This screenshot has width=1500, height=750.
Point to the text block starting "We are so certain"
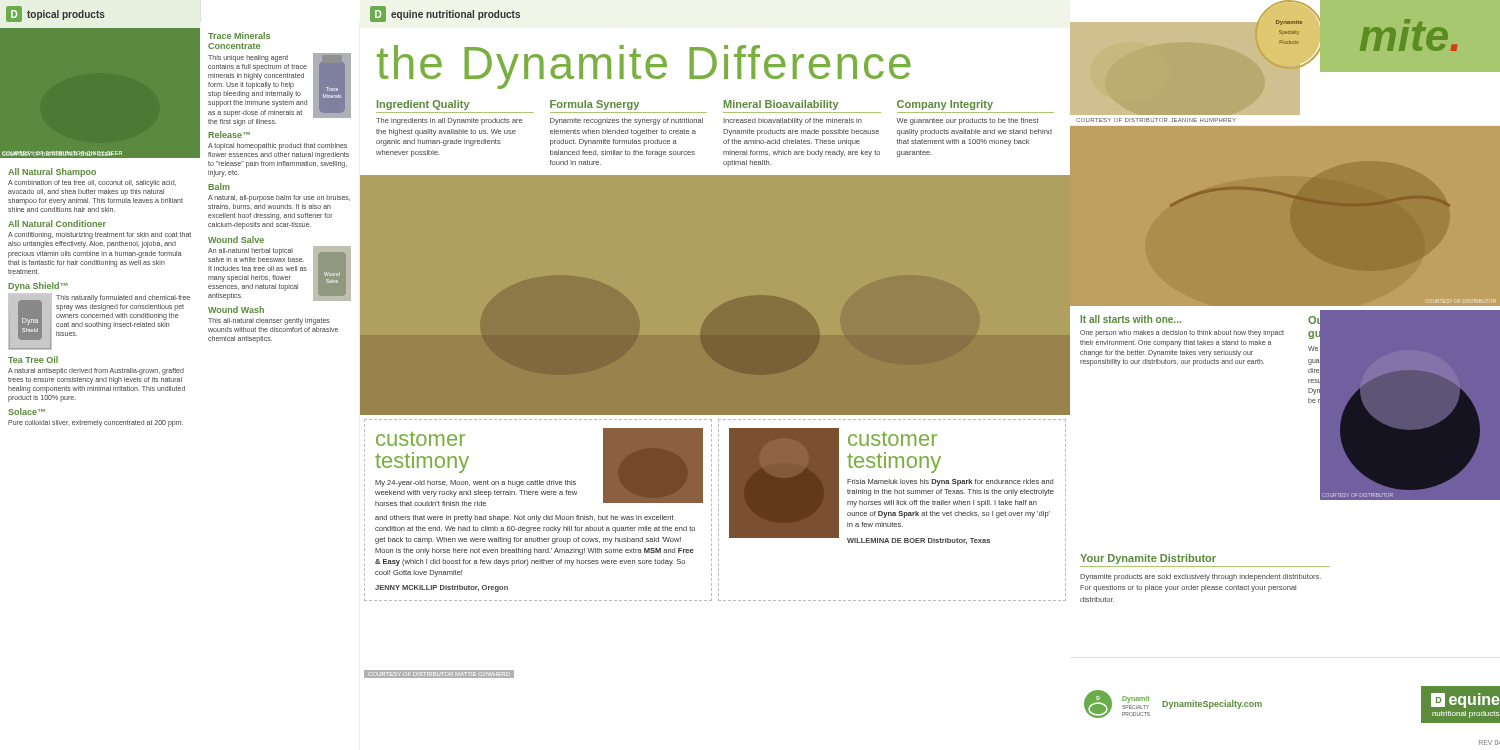tap(1314, 374)
